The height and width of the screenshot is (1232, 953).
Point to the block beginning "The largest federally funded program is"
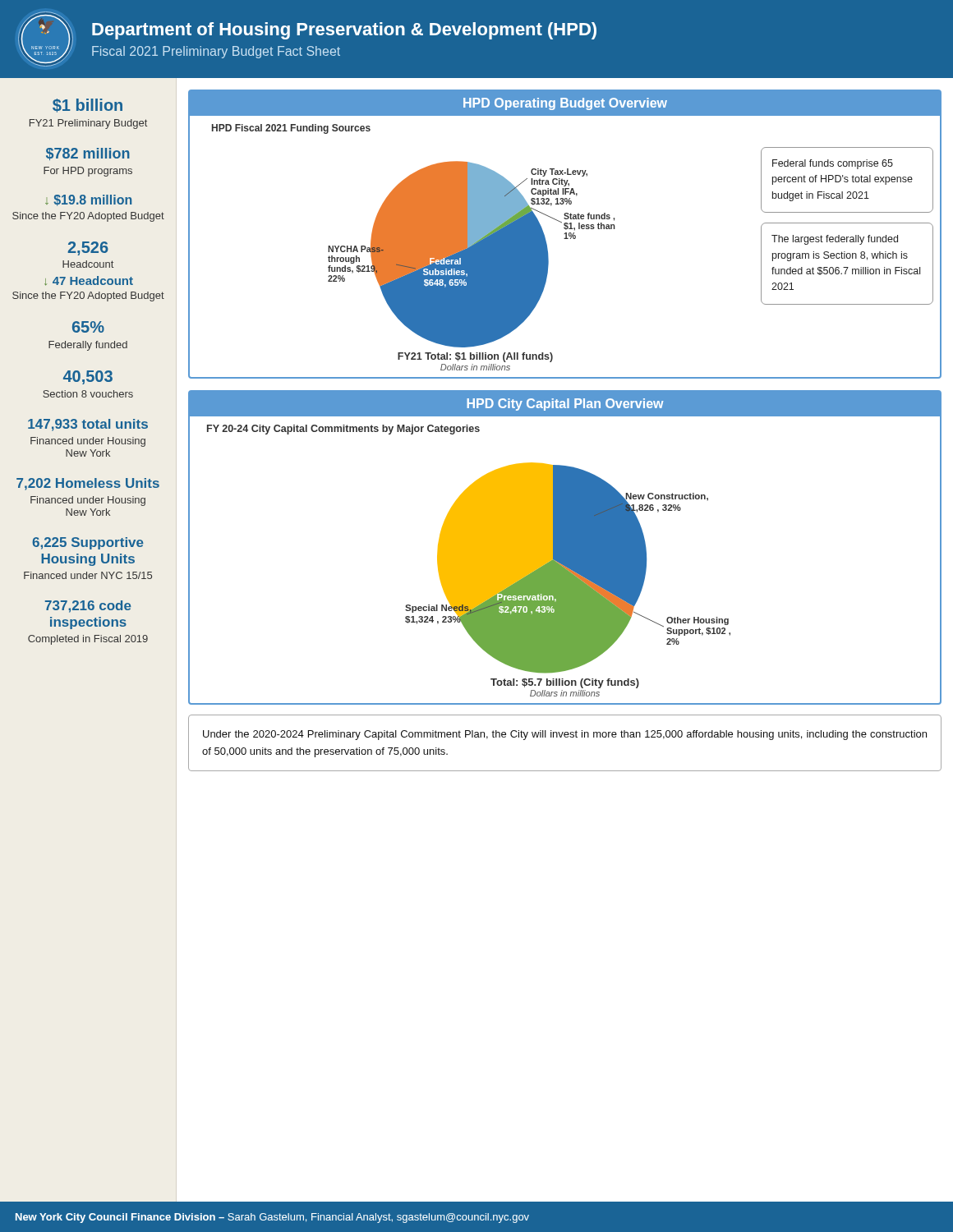point(846,263)
